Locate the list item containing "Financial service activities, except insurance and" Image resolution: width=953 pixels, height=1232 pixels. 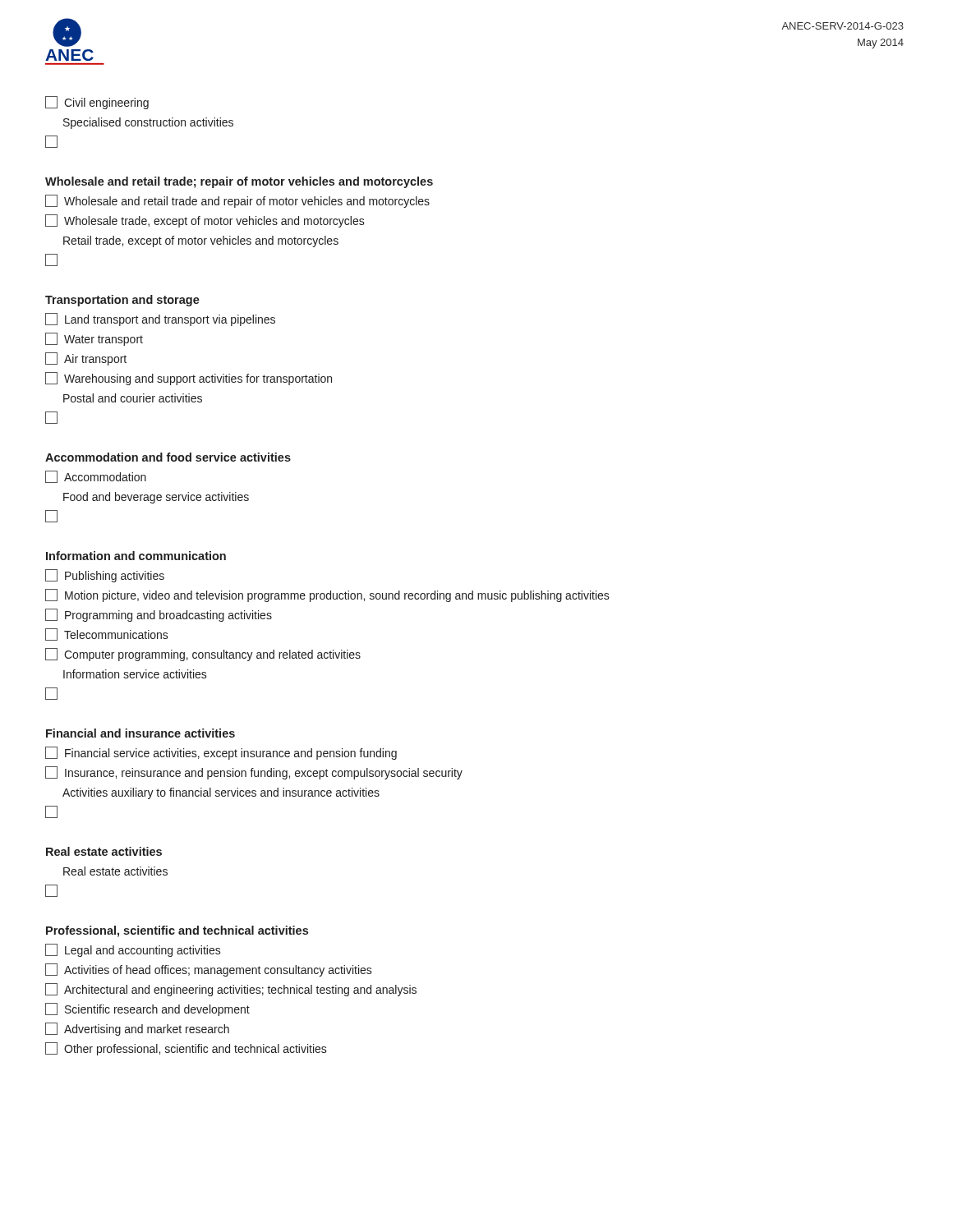pyautogui.click(x=221, y=754)
